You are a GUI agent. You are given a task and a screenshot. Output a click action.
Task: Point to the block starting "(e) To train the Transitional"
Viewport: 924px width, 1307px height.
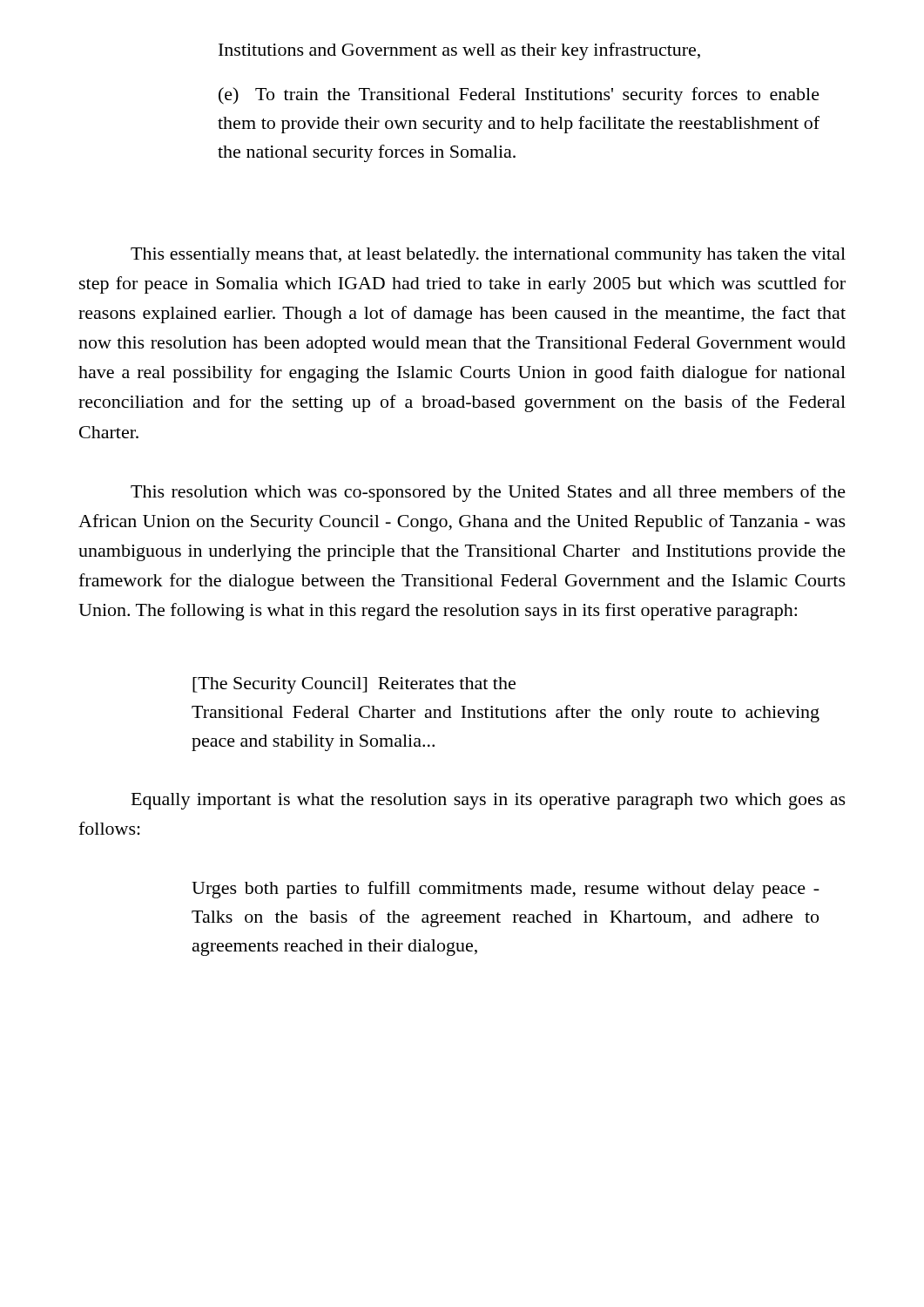click(519, 122)
